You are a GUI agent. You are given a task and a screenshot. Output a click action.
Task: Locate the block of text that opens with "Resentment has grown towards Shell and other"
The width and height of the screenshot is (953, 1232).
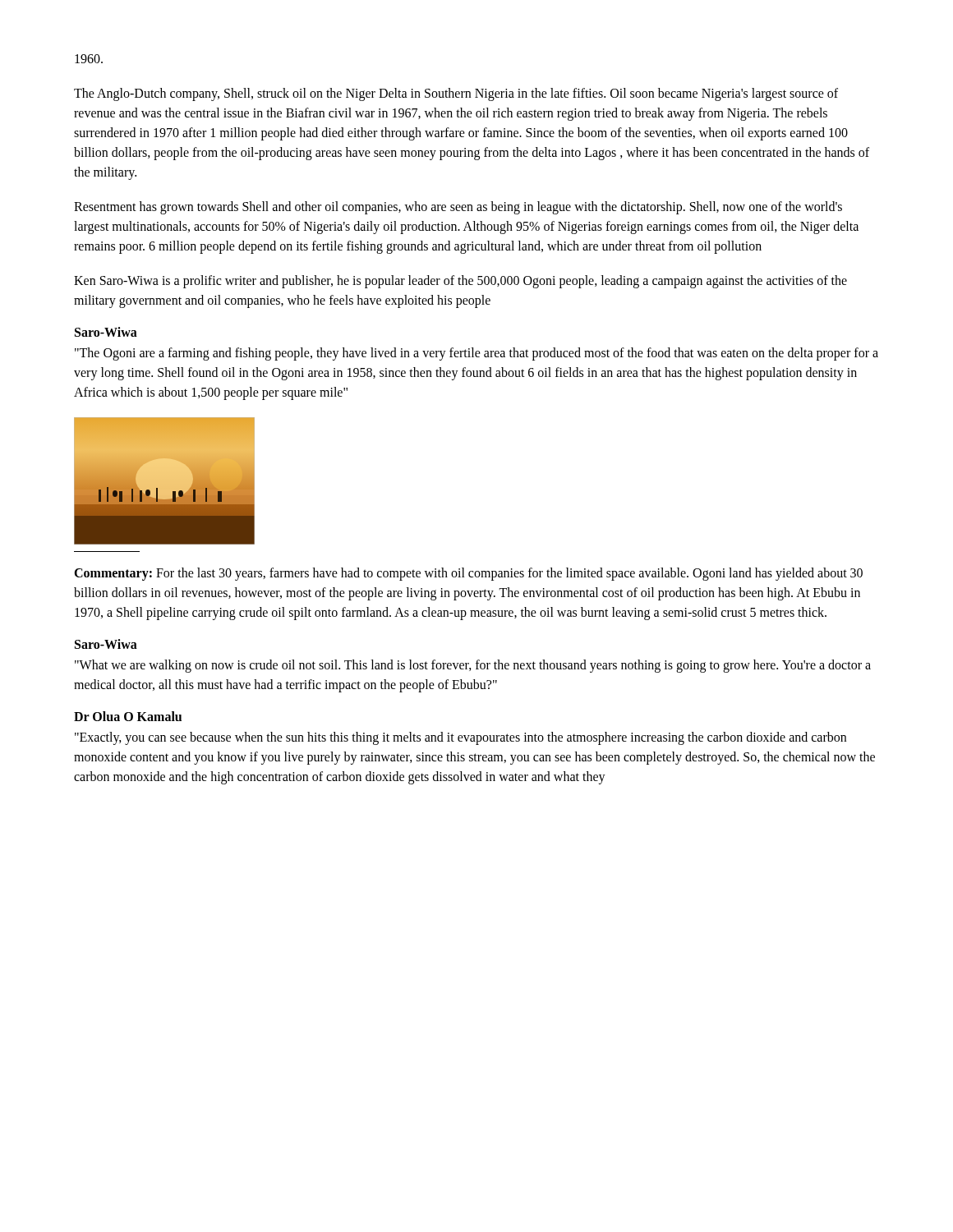coord(466,226)
